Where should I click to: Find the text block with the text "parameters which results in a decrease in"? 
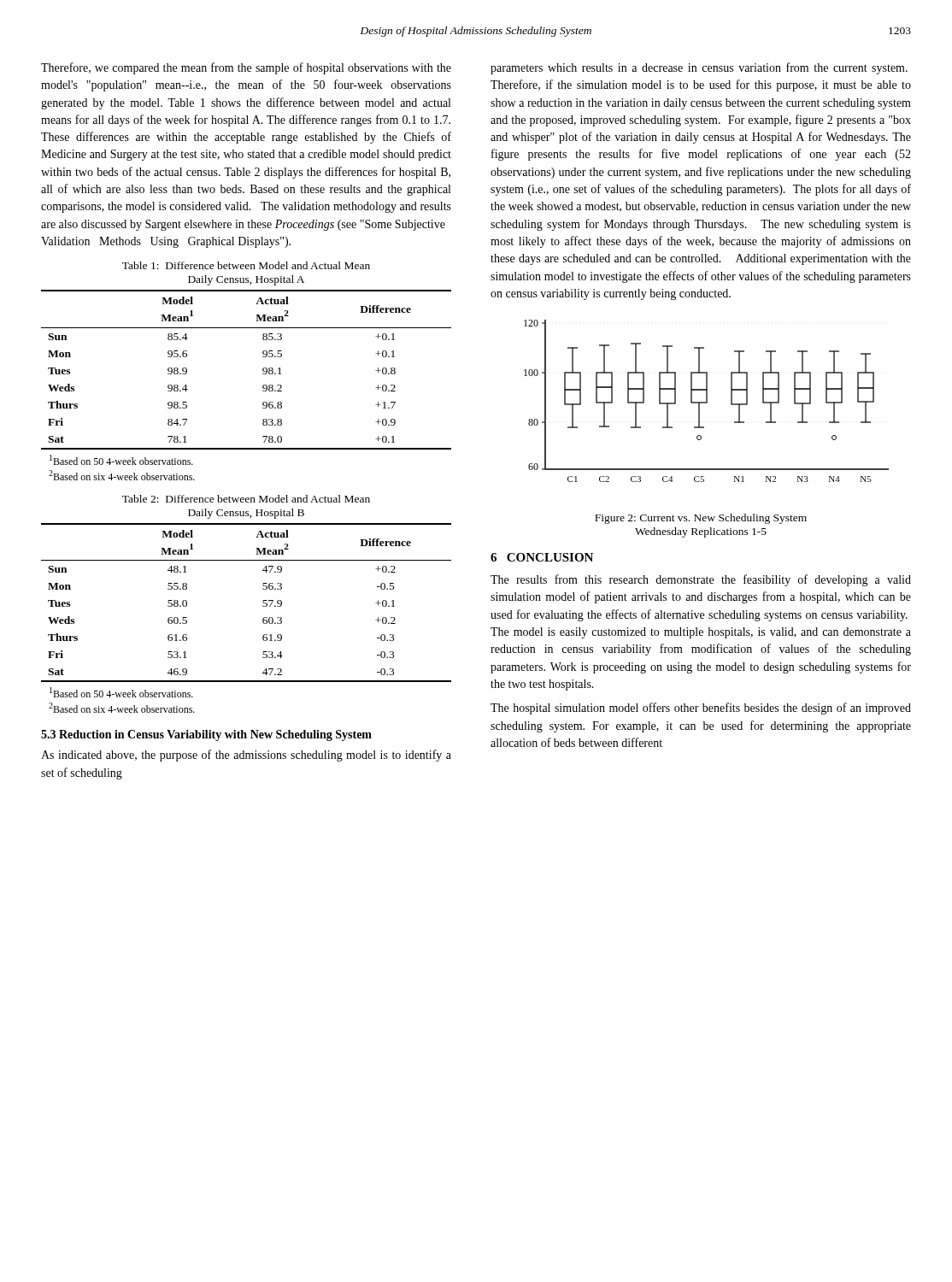coord(701,181)
